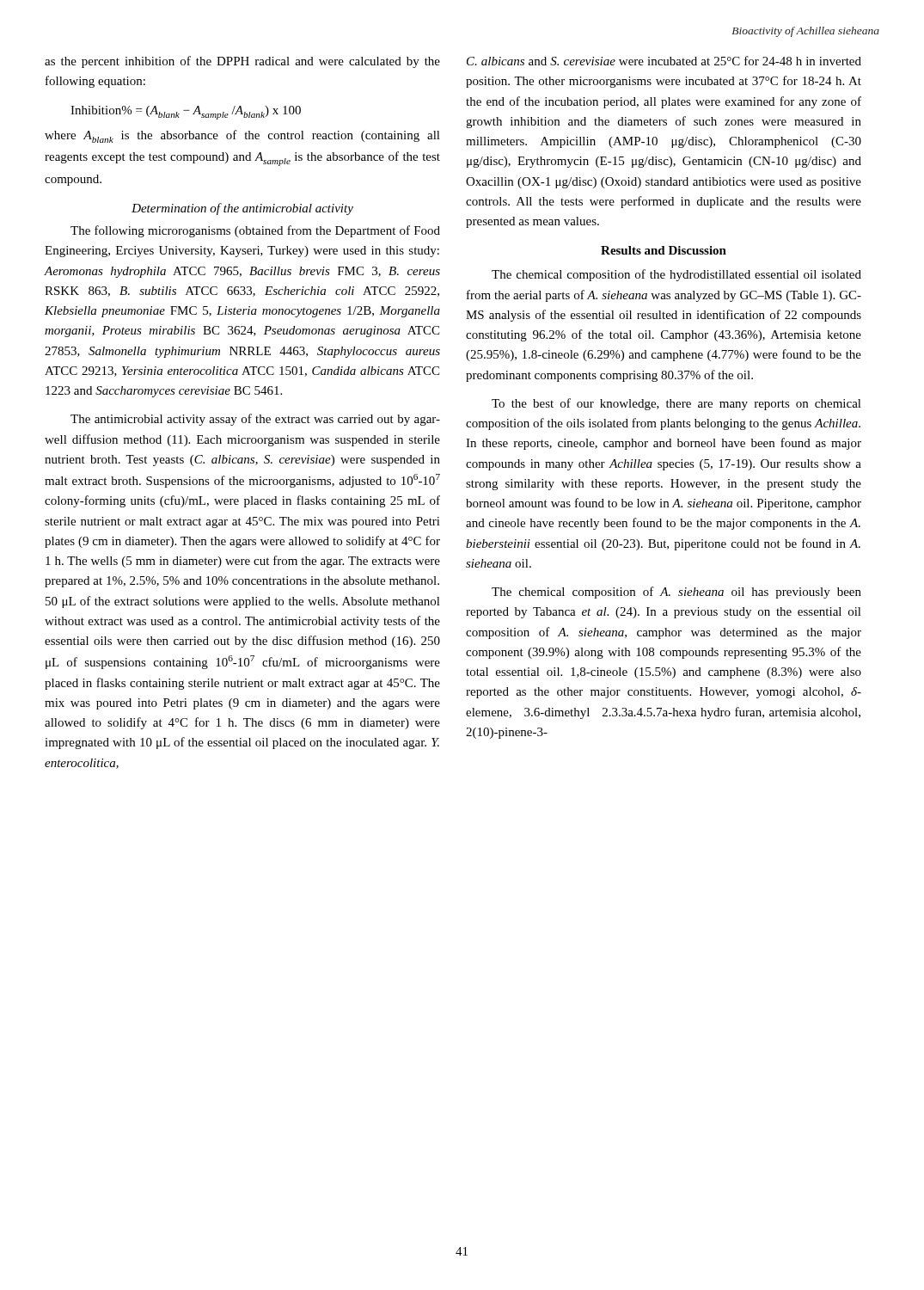Where is the passage that starts "The chemical composition of A. sieheana oil"?
The image size is (924, 1290).
tap(664, 662)
